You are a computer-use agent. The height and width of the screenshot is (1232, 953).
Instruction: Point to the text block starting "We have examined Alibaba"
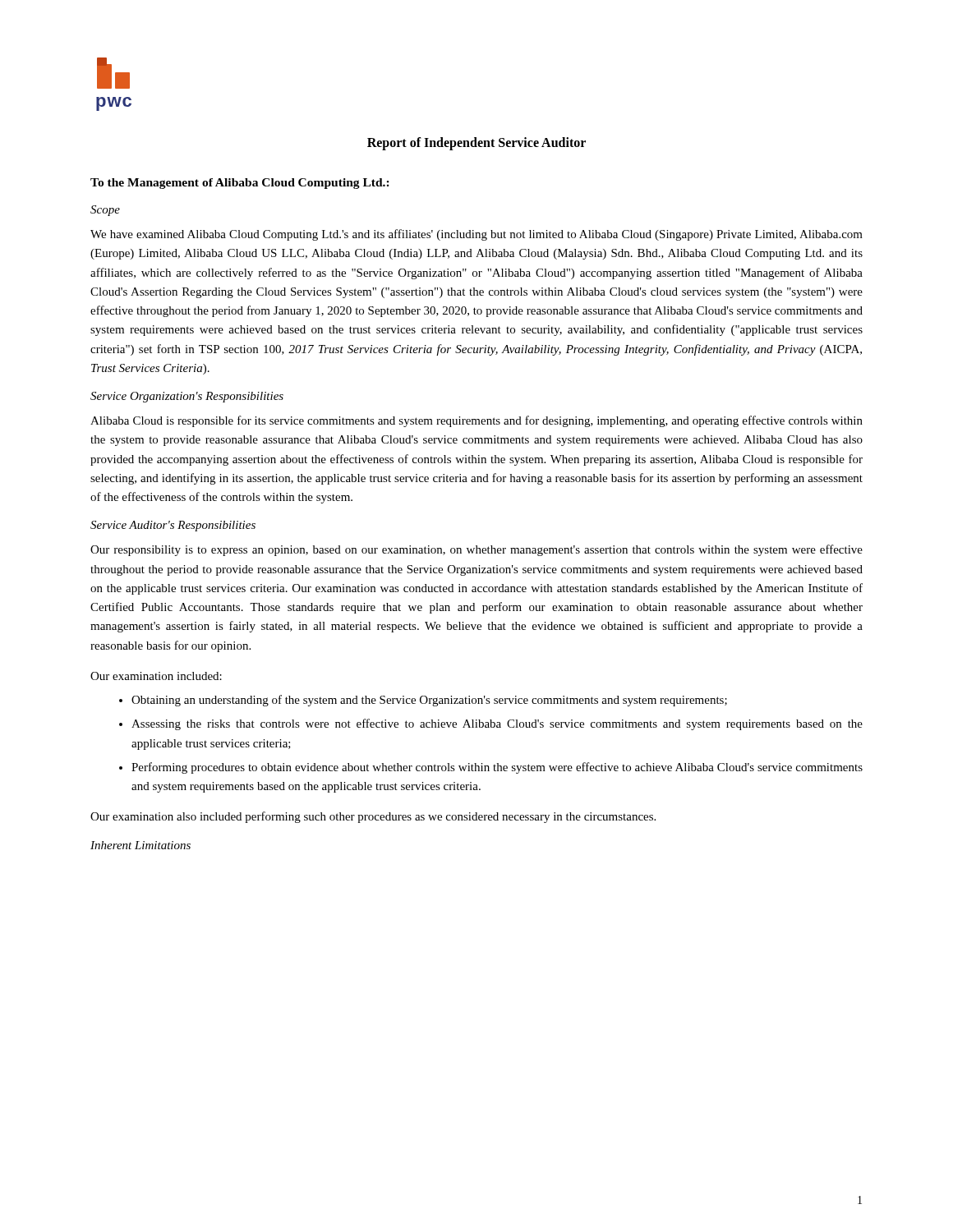[476, 301]
